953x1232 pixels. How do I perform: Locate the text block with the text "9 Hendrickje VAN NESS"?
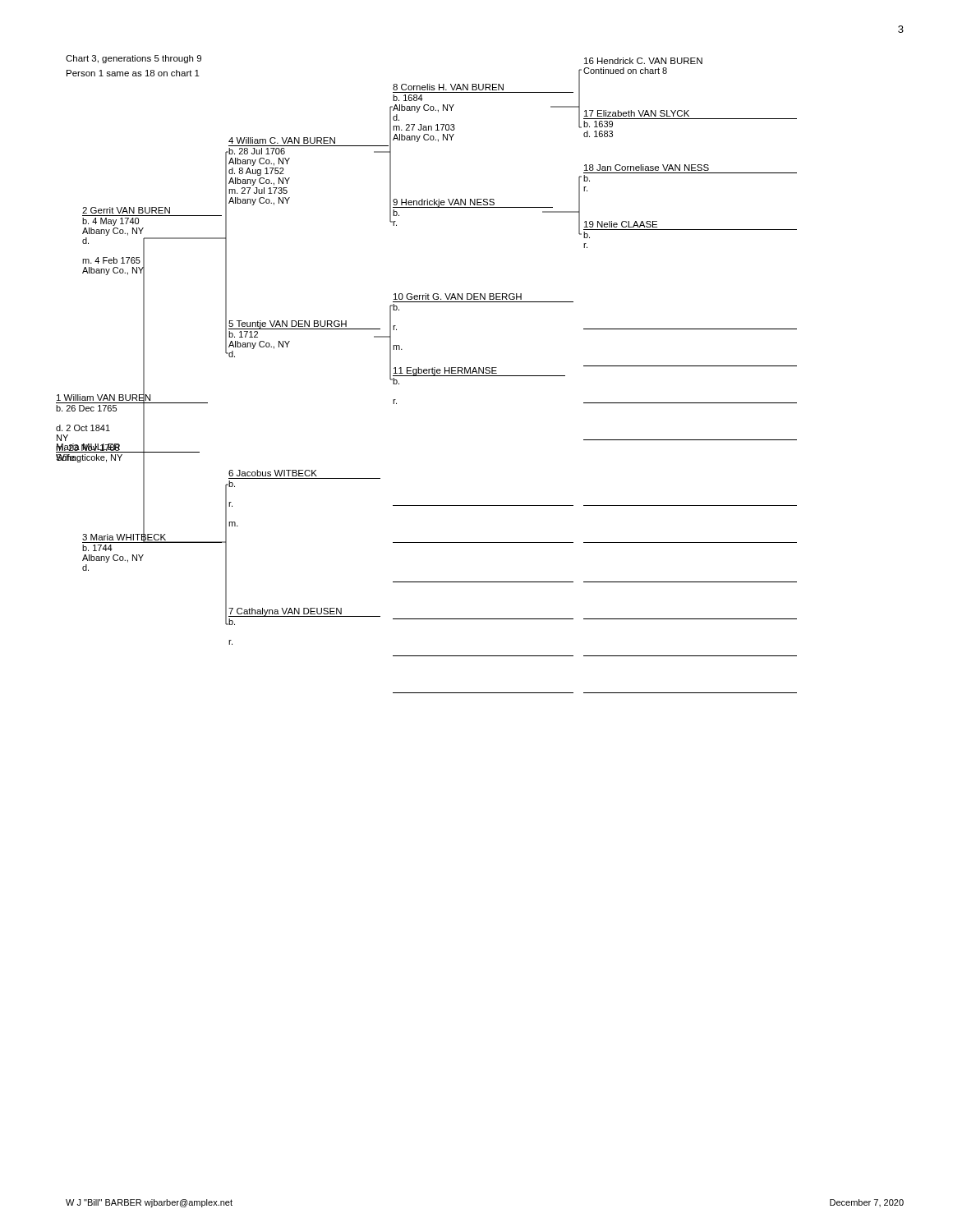coord(473,212)
